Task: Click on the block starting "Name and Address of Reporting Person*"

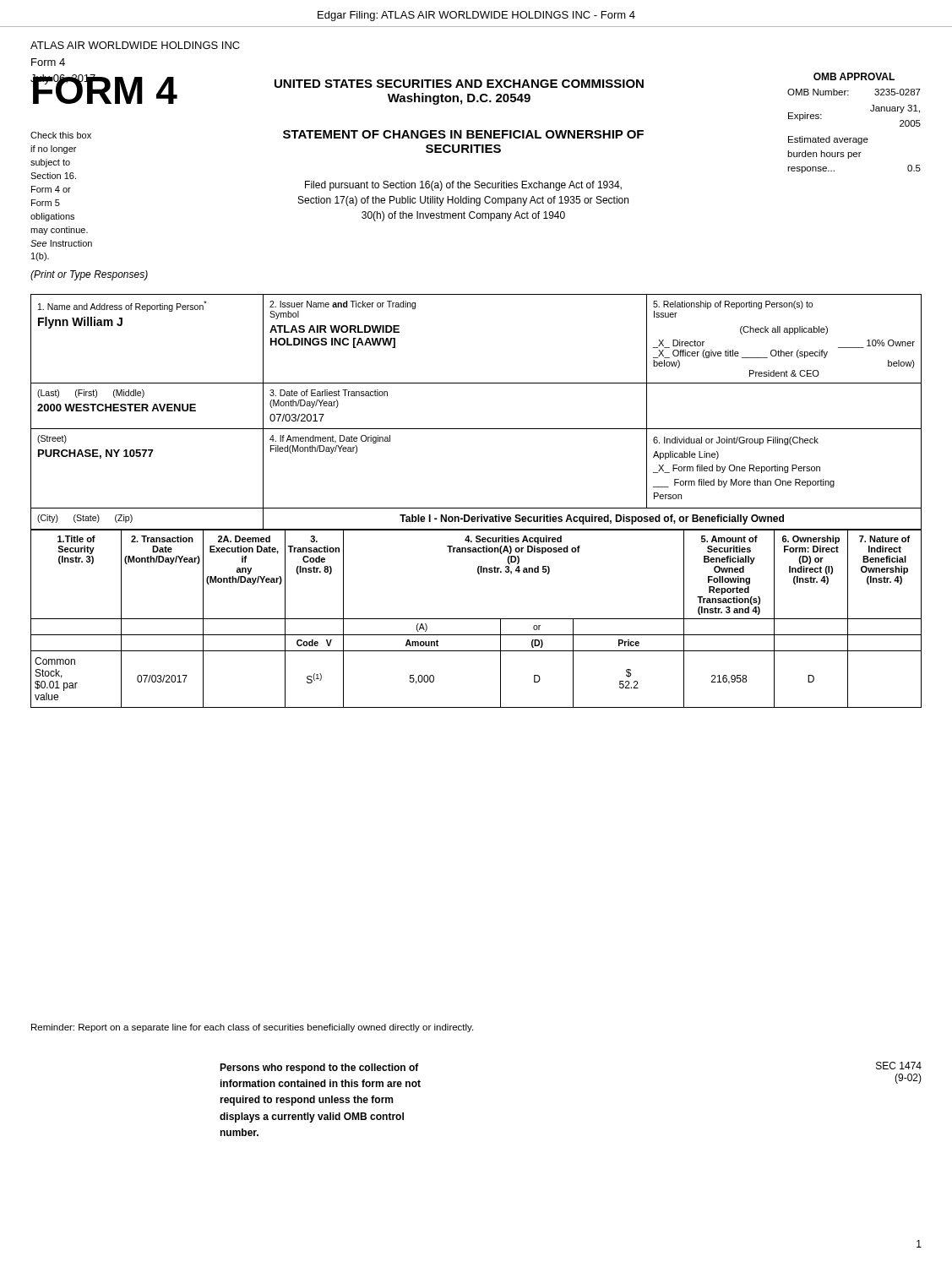Action: point(147,314)
